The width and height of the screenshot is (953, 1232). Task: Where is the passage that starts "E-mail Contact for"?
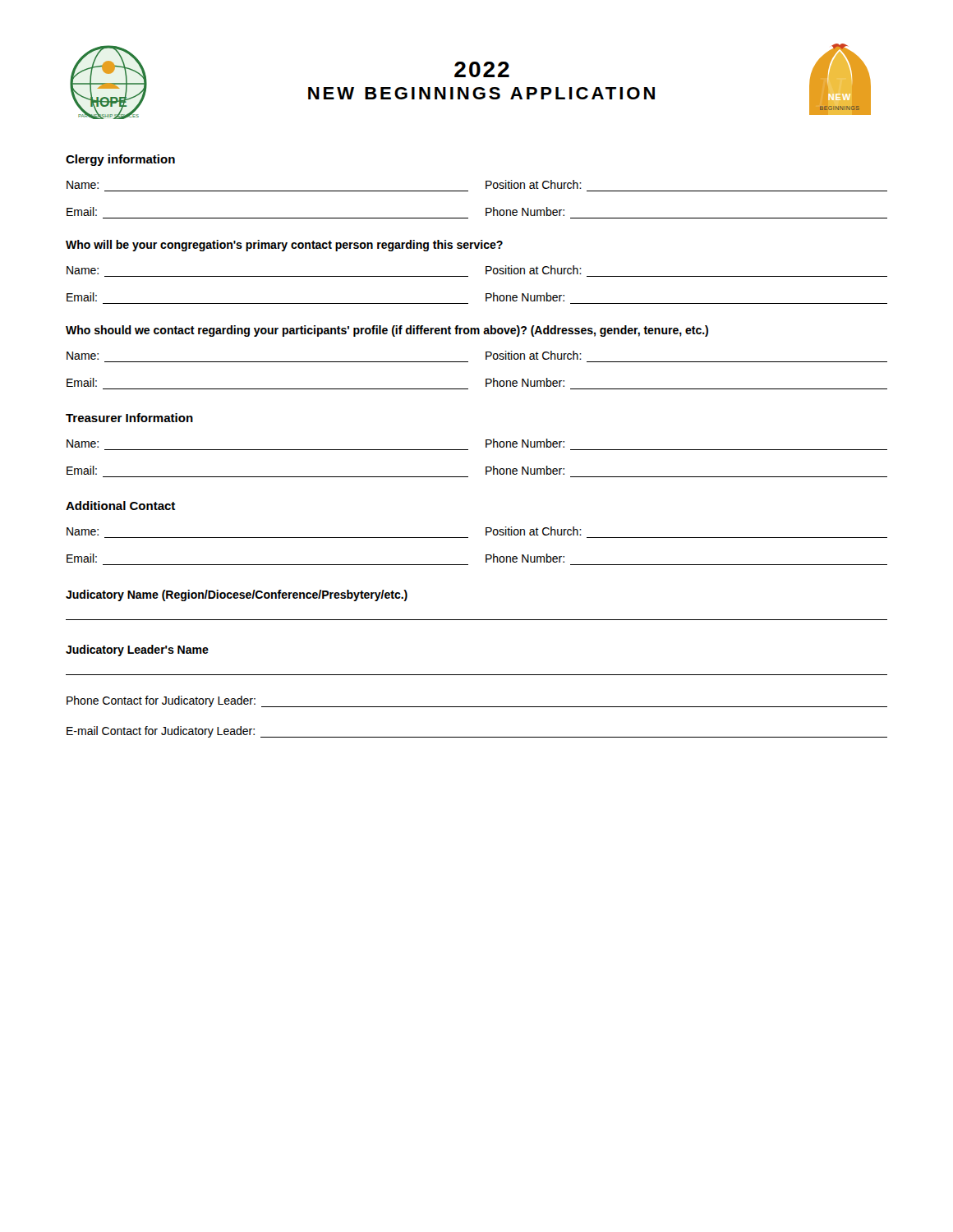click(476, 730)
